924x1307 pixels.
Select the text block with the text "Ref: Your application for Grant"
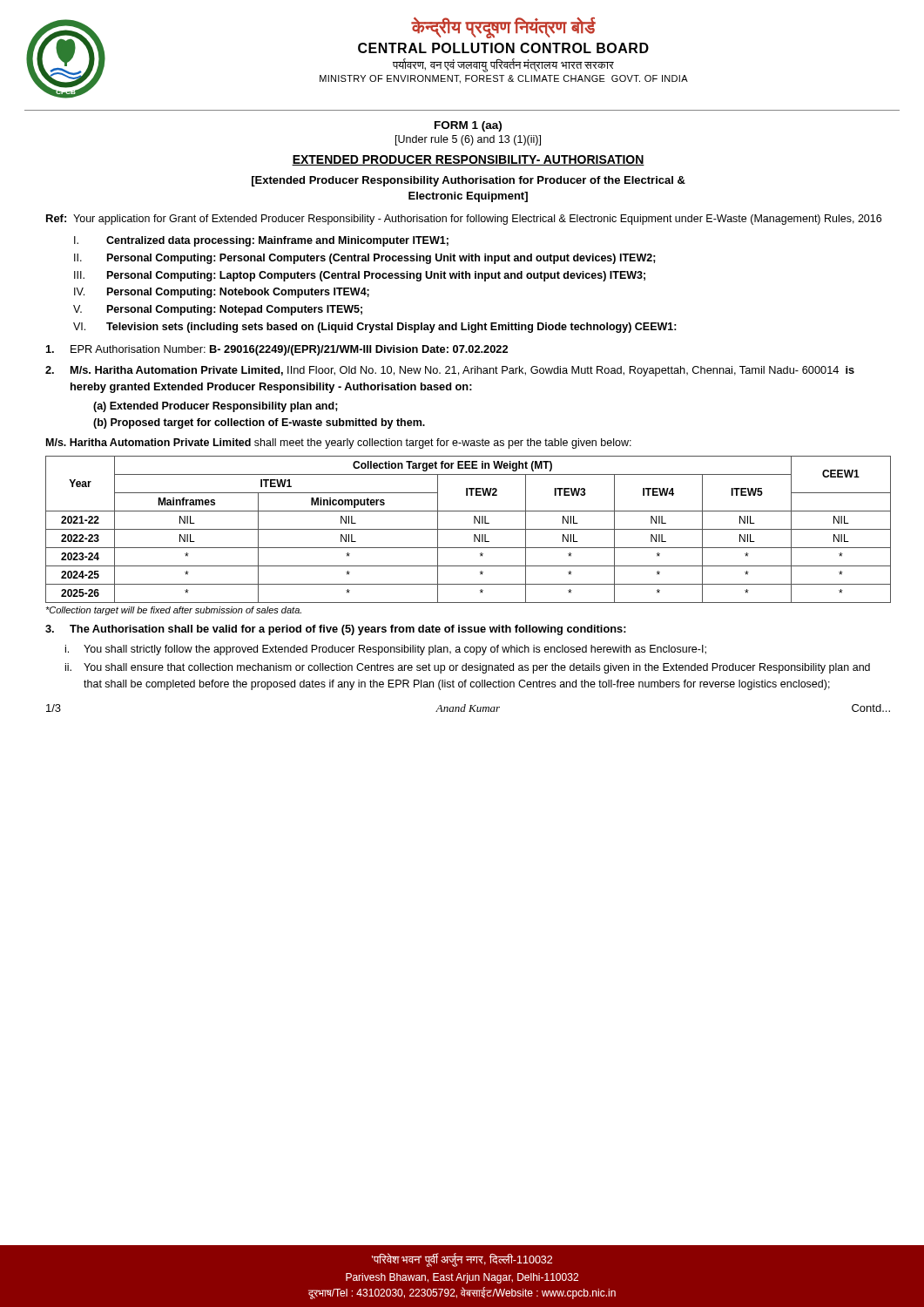pyautogui.click(x=464, y=219)
